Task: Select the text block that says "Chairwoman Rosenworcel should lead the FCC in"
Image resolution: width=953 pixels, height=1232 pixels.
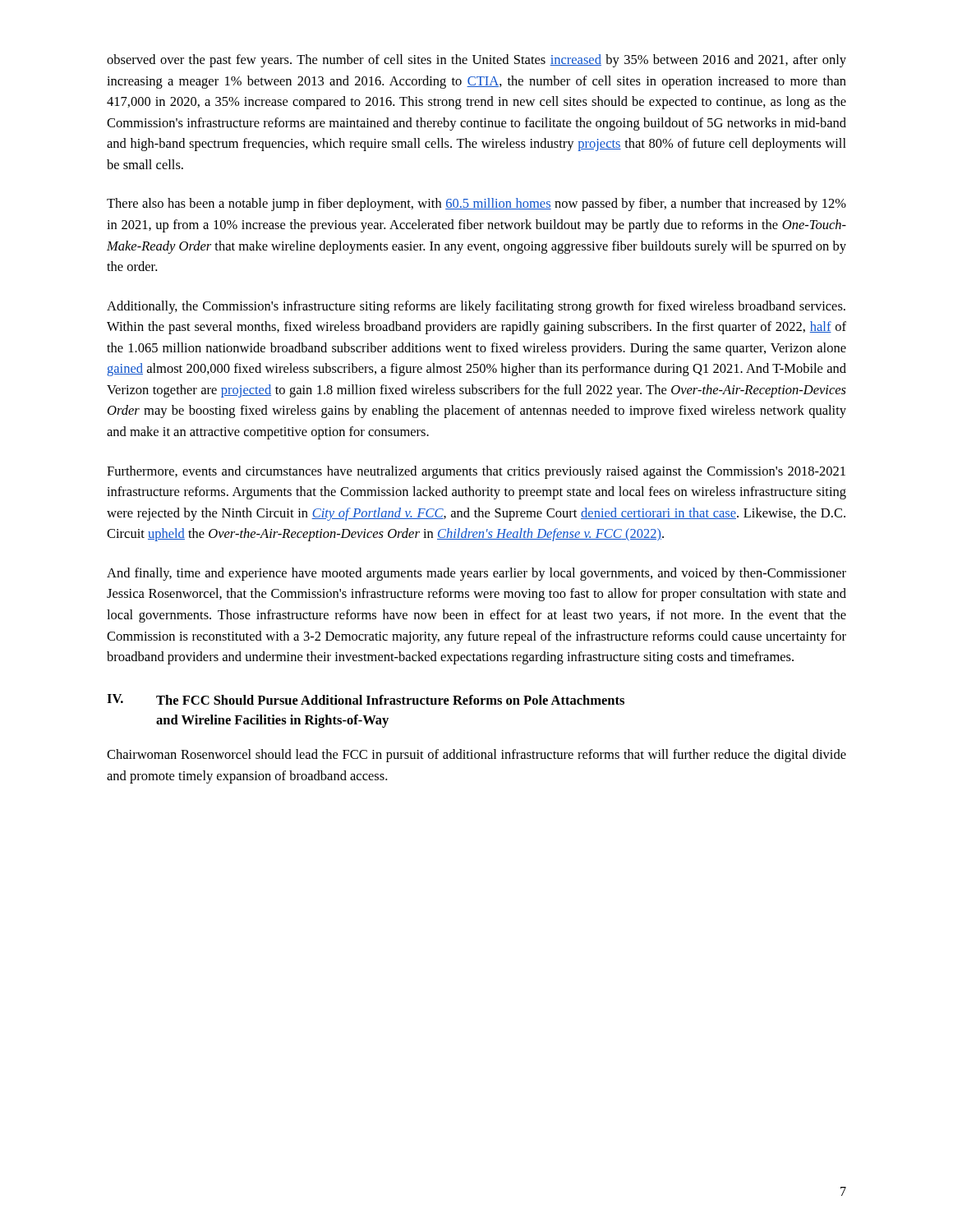Action: click(476, 765)
